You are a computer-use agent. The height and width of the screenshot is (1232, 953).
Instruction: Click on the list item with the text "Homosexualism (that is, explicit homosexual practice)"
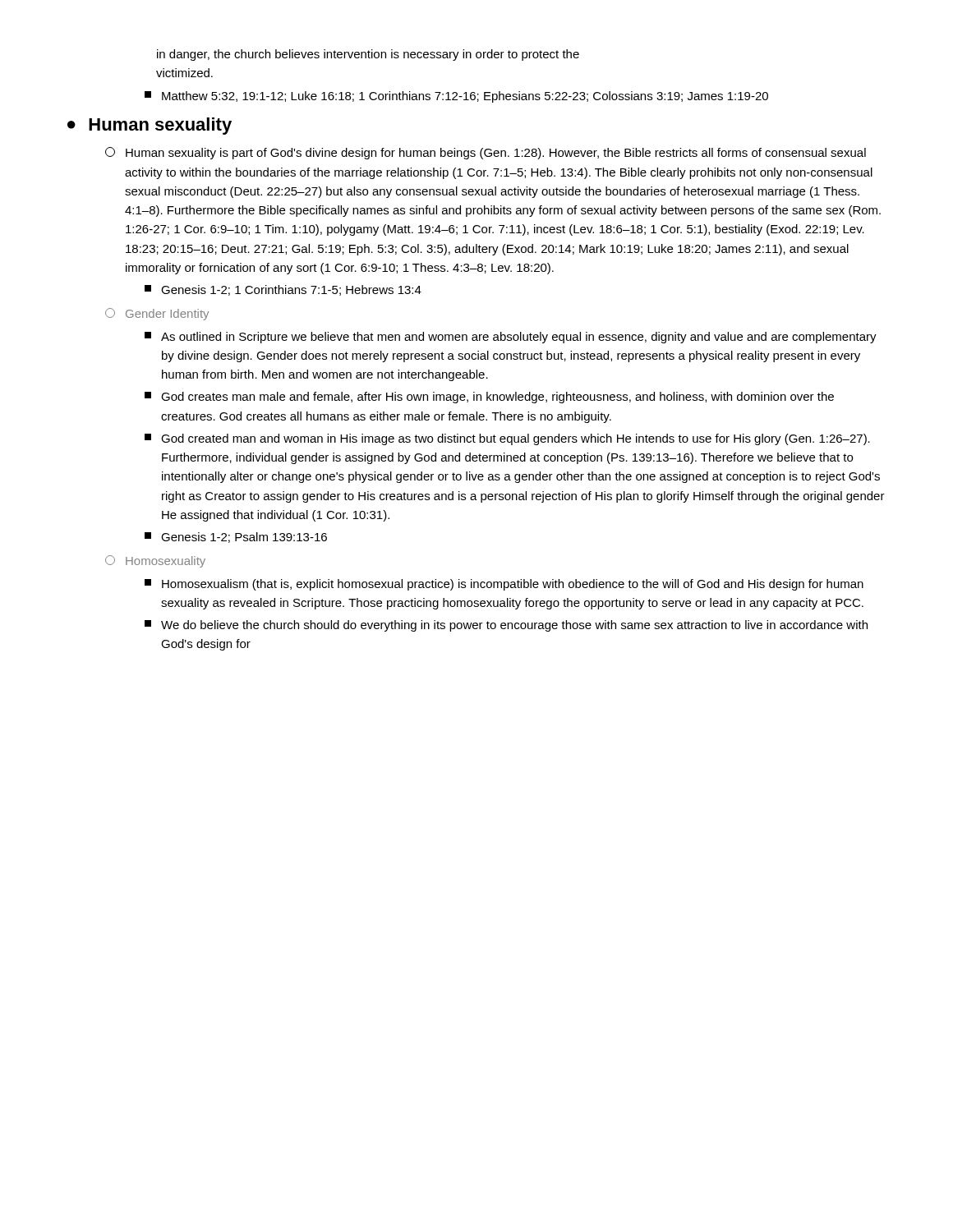pos(516,593)
